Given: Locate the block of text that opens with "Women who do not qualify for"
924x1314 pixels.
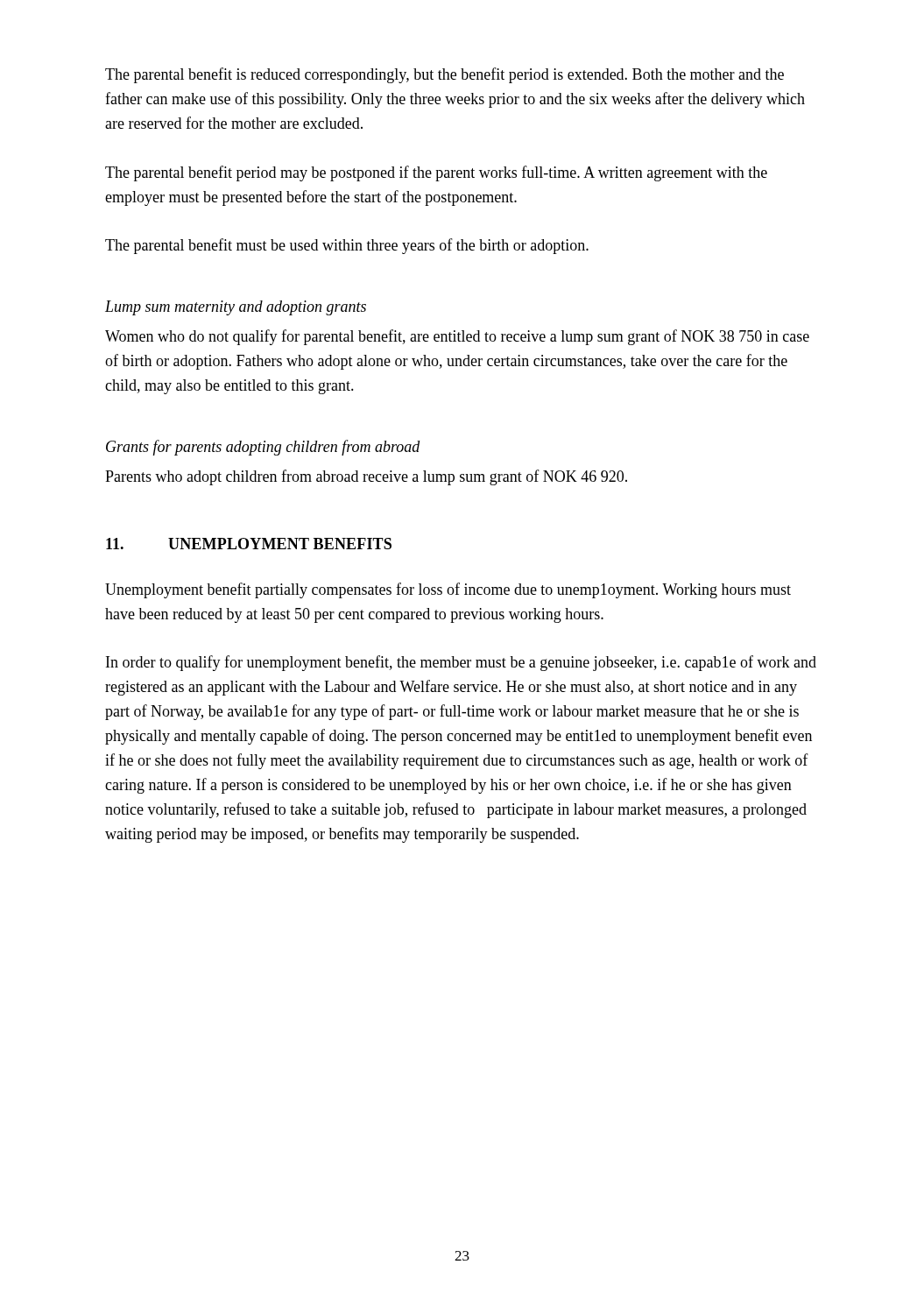Looking at the screenshot, I should 457,361.
